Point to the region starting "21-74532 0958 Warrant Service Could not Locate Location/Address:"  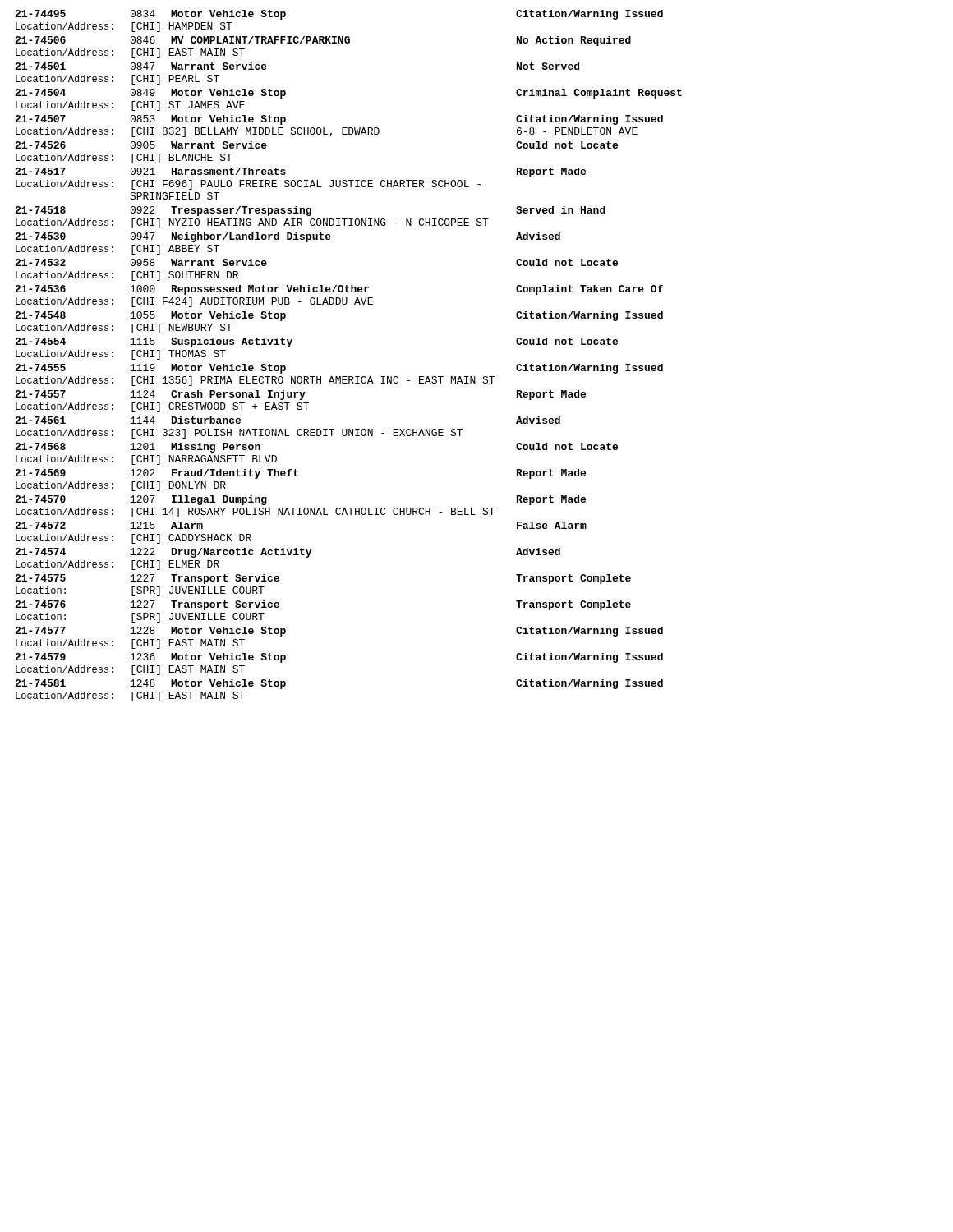[41, 262]
